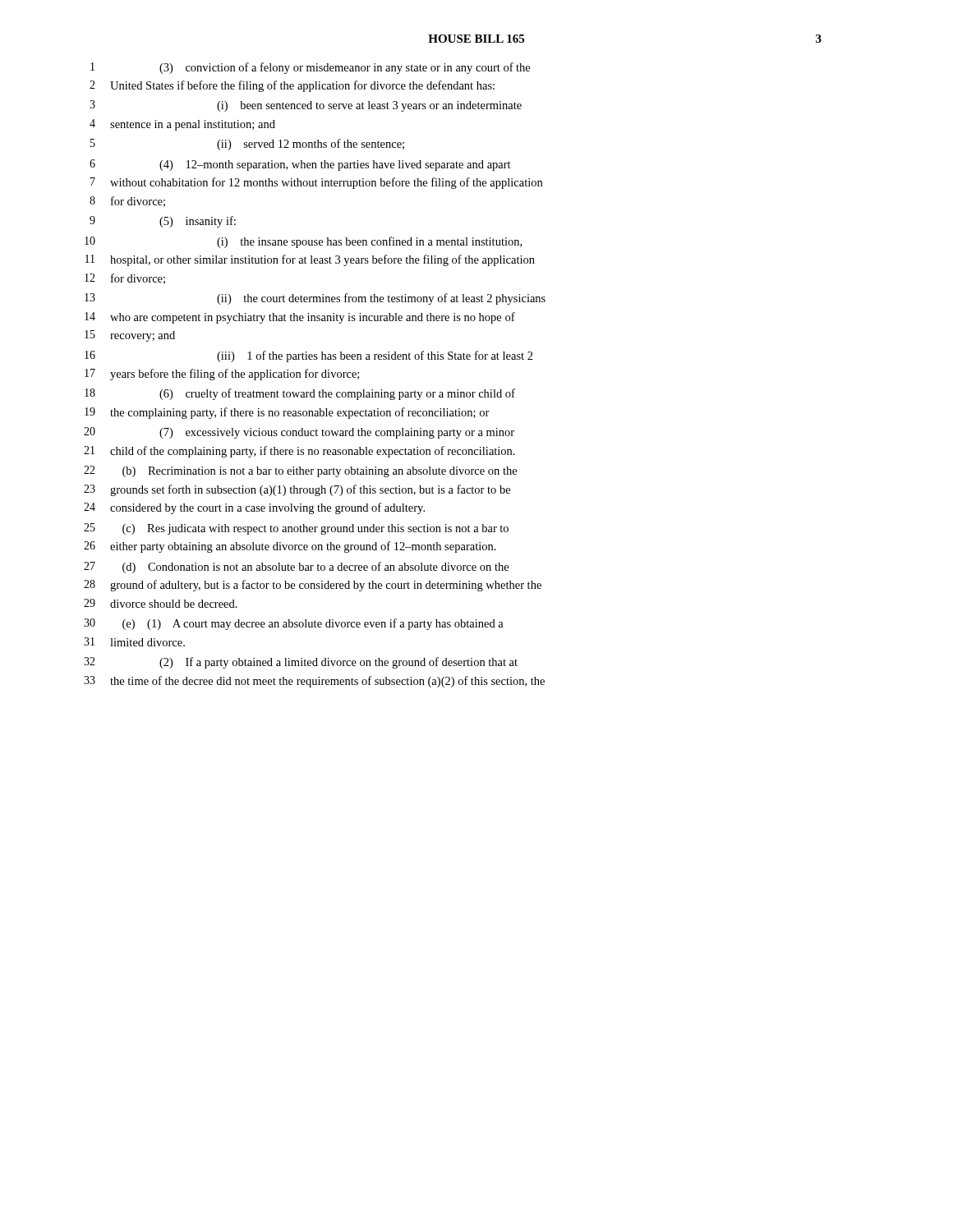Find the element starting "13 (ii) the court determines"
The height and width of the screenshot is (1232, 953).
click(x=476, y=317)
